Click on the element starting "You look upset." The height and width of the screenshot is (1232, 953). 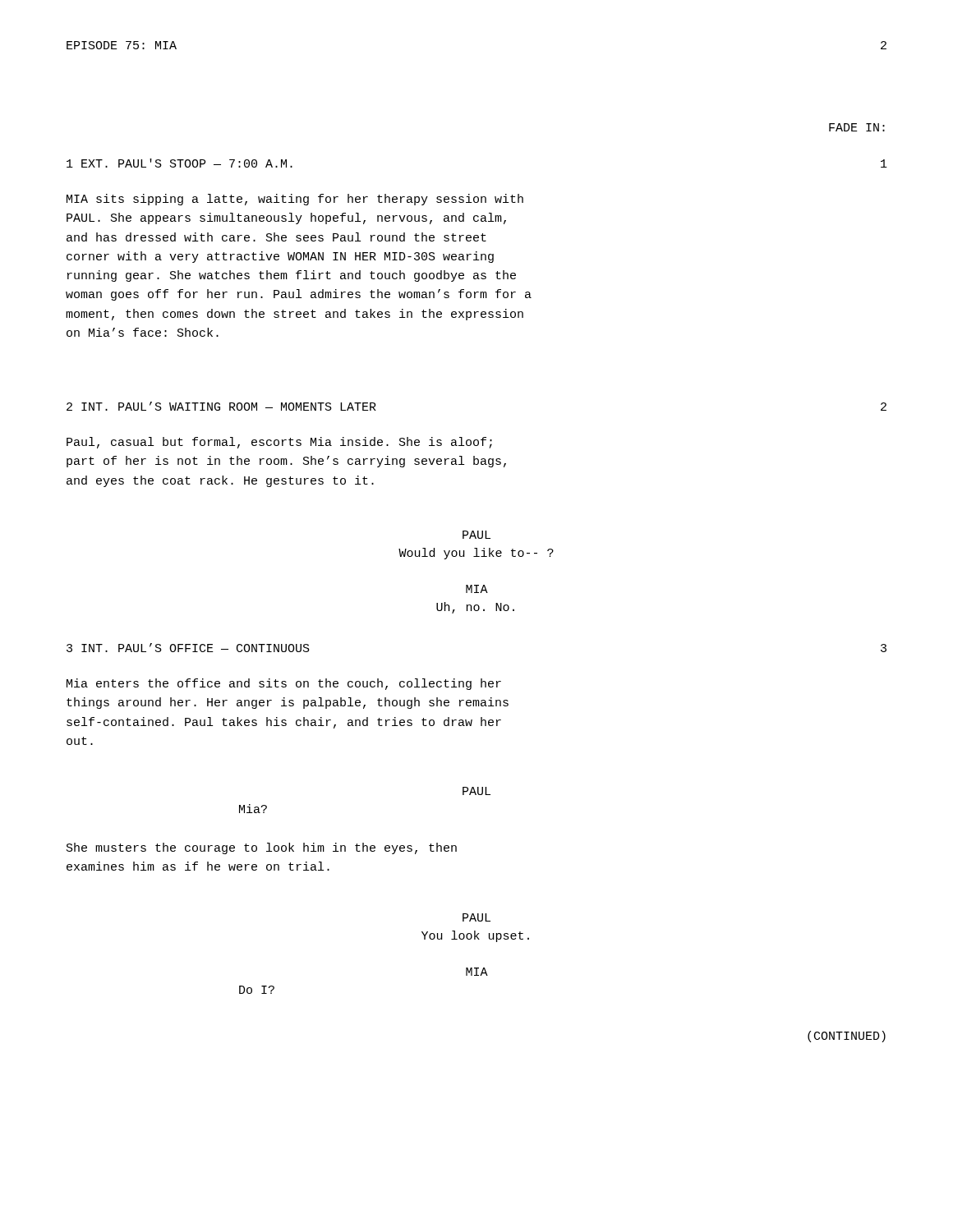(x=476, y=937)
